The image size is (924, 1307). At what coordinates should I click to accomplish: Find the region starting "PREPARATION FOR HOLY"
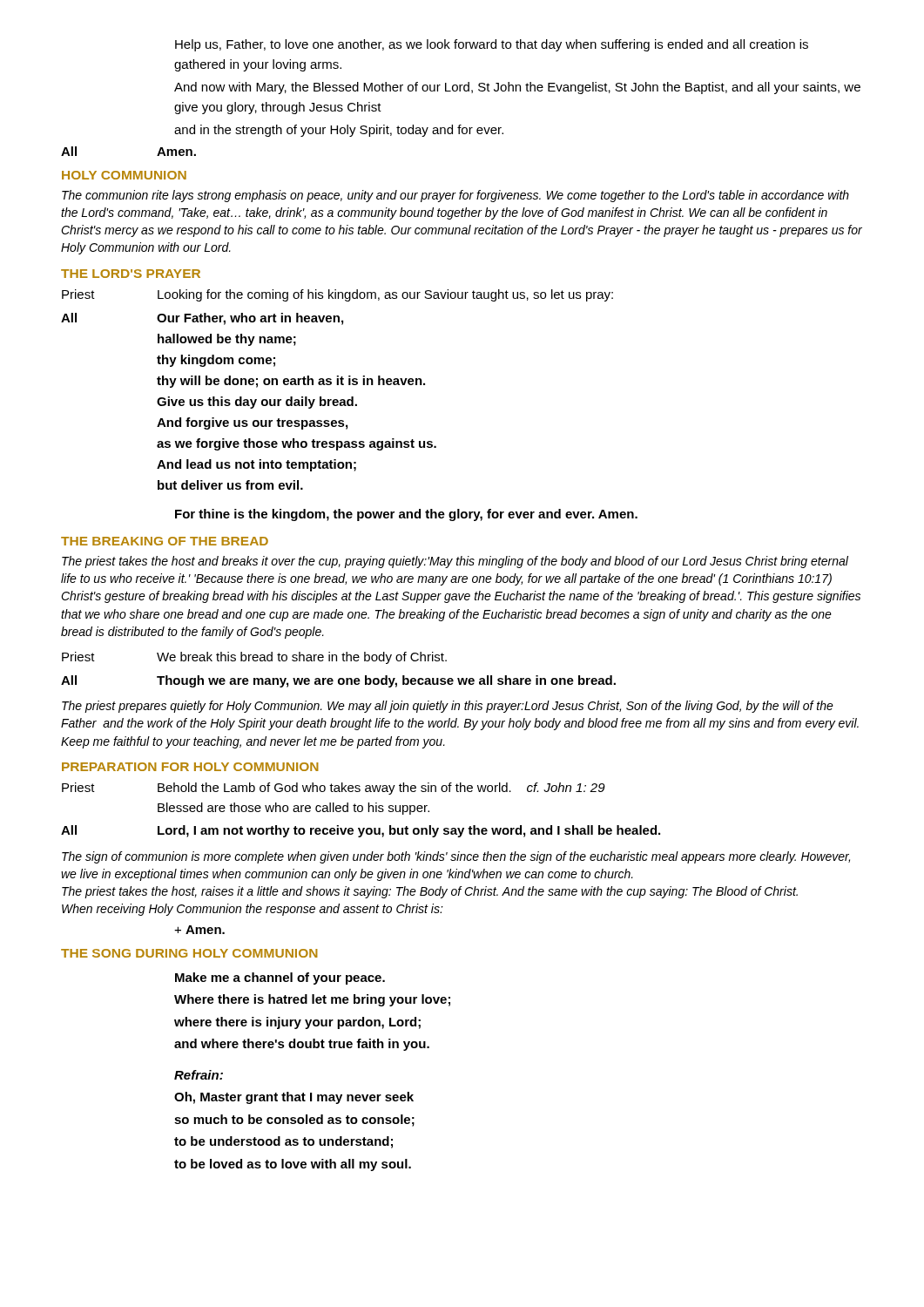tap(190, 766)
